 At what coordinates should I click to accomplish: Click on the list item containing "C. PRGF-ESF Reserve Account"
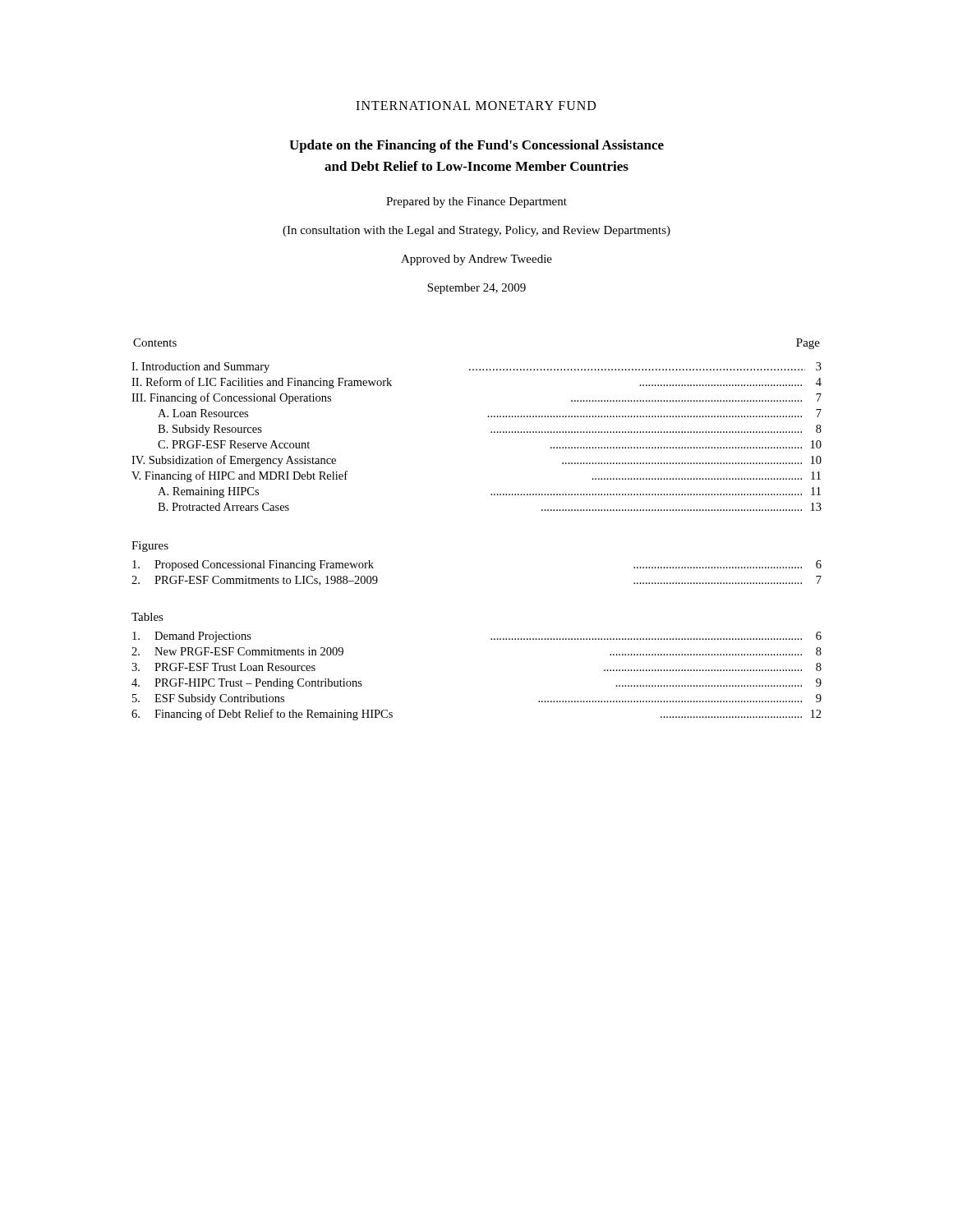click(233, 445)
